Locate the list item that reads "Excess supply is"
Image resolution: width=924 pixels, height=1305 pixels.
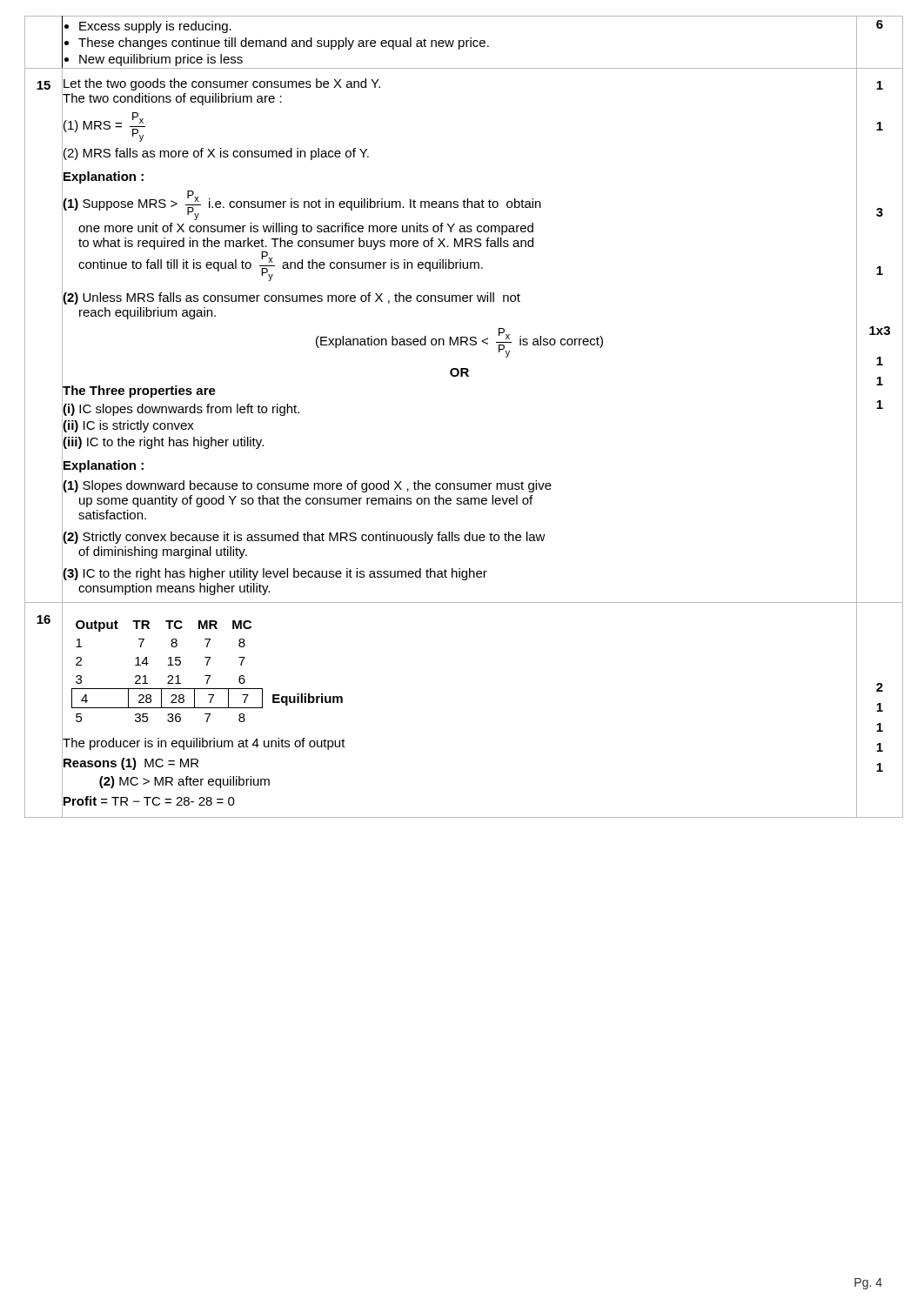(467, 42)
